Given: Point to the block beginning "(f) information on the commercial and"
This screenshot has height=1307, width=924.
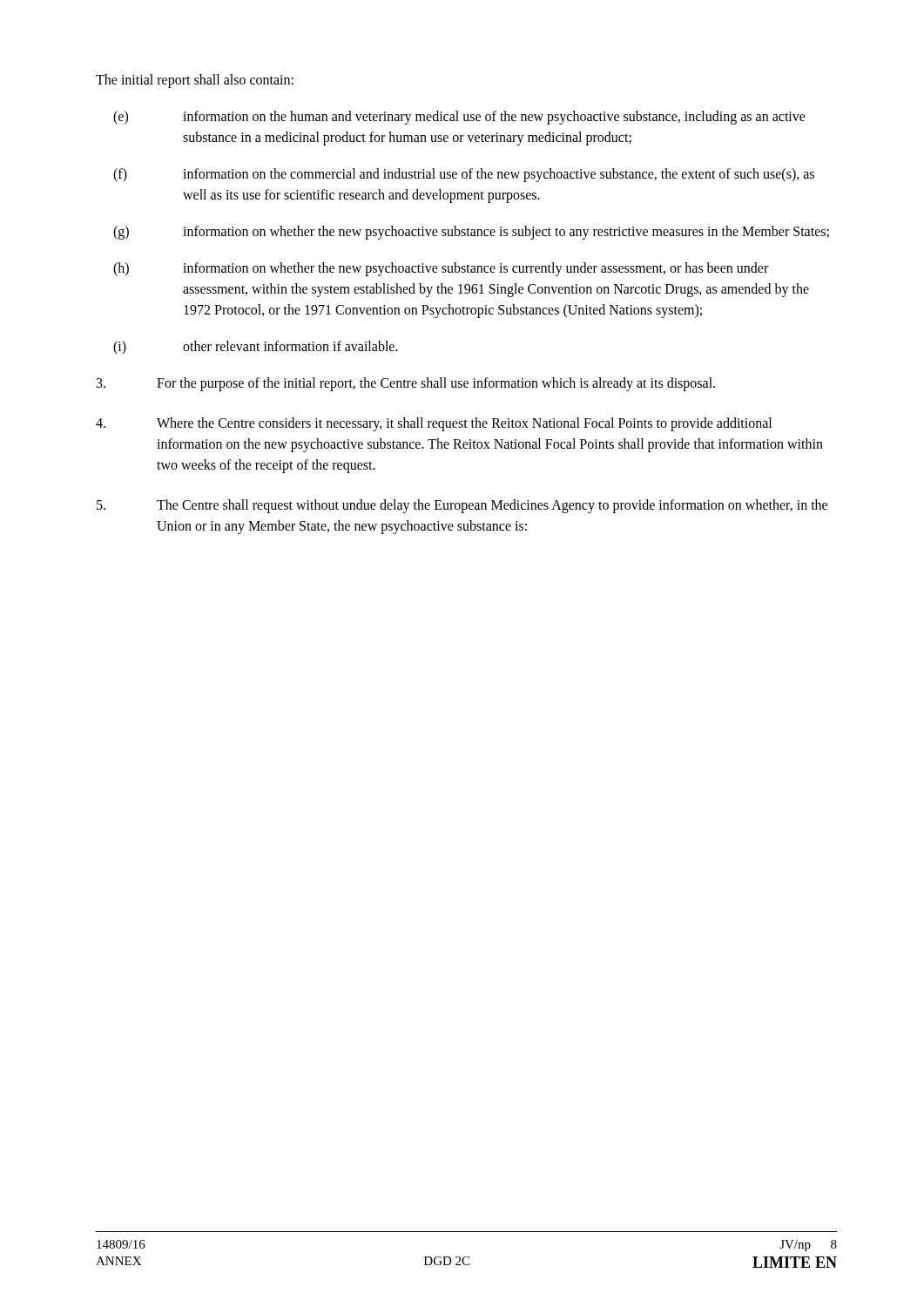Looking at the screenshot, I should 475,185.
